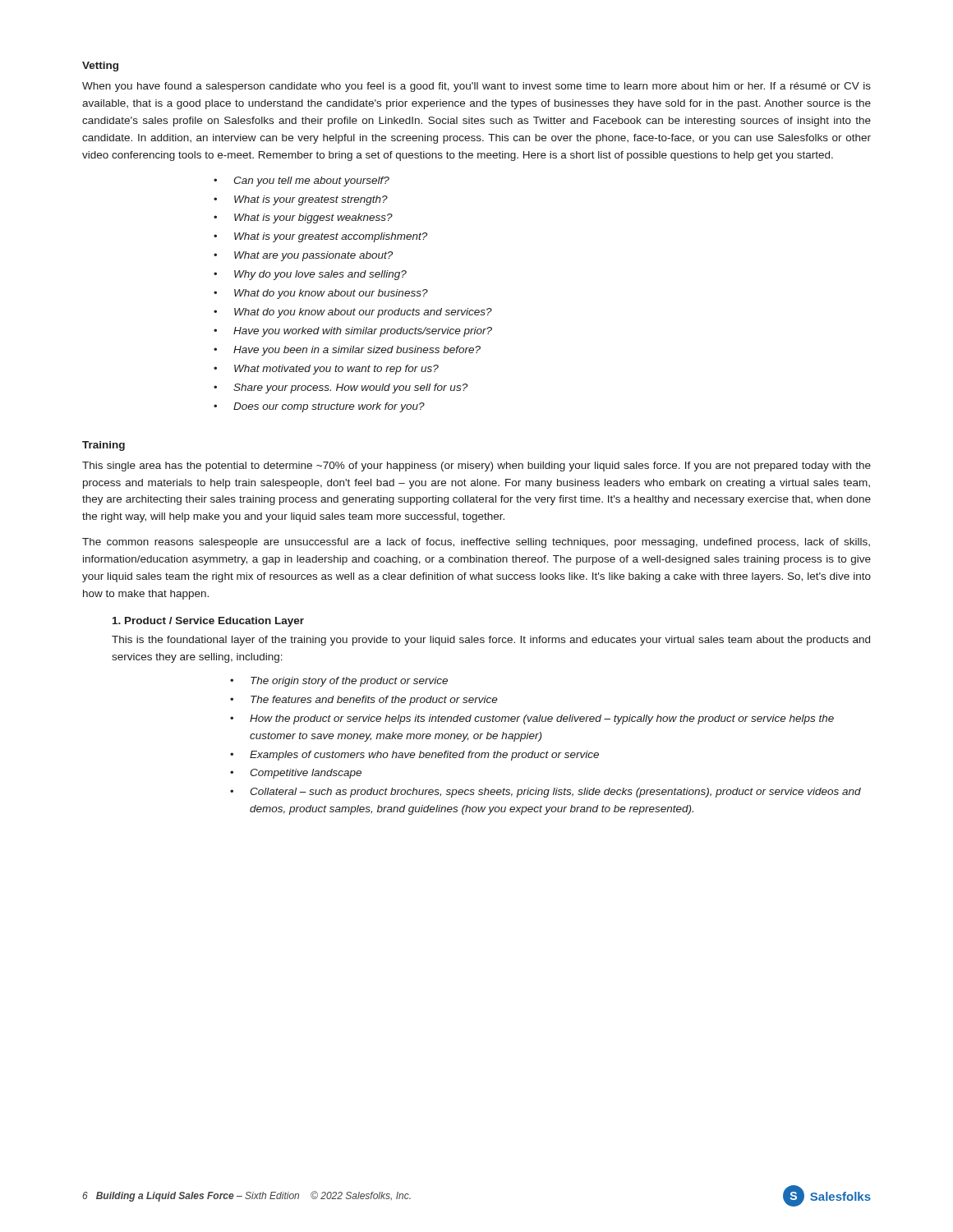This screenshot has width=953, height=1232.
Task: Find the list item with the text "•What is your greatest accomplishment?"
Action: click(321, 237)
